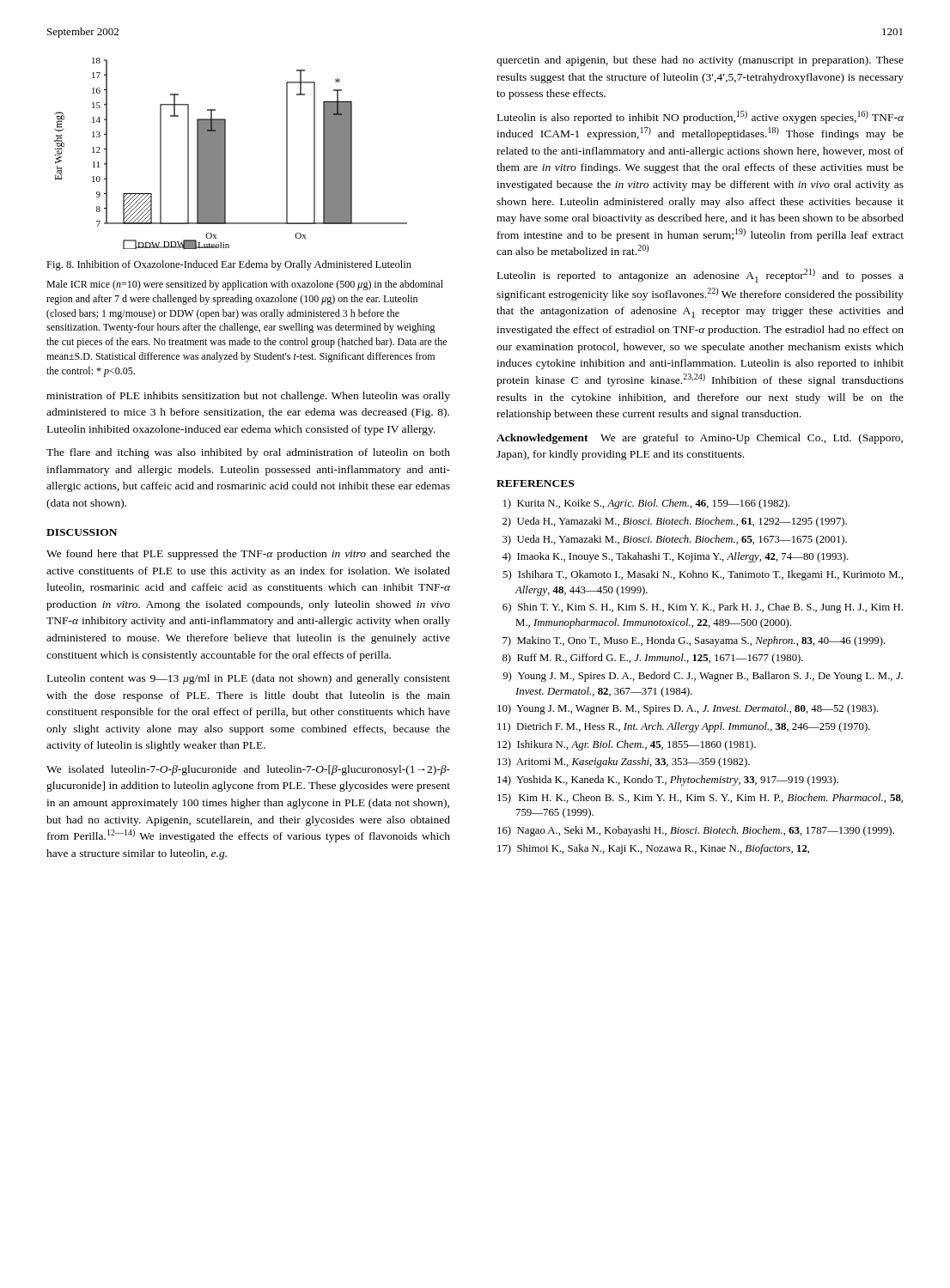Click on the block starting "8) Ruff M. R., Gifford G. E.,"
The width and height of the screenshot is (950, 1288).
pos(650,658)
